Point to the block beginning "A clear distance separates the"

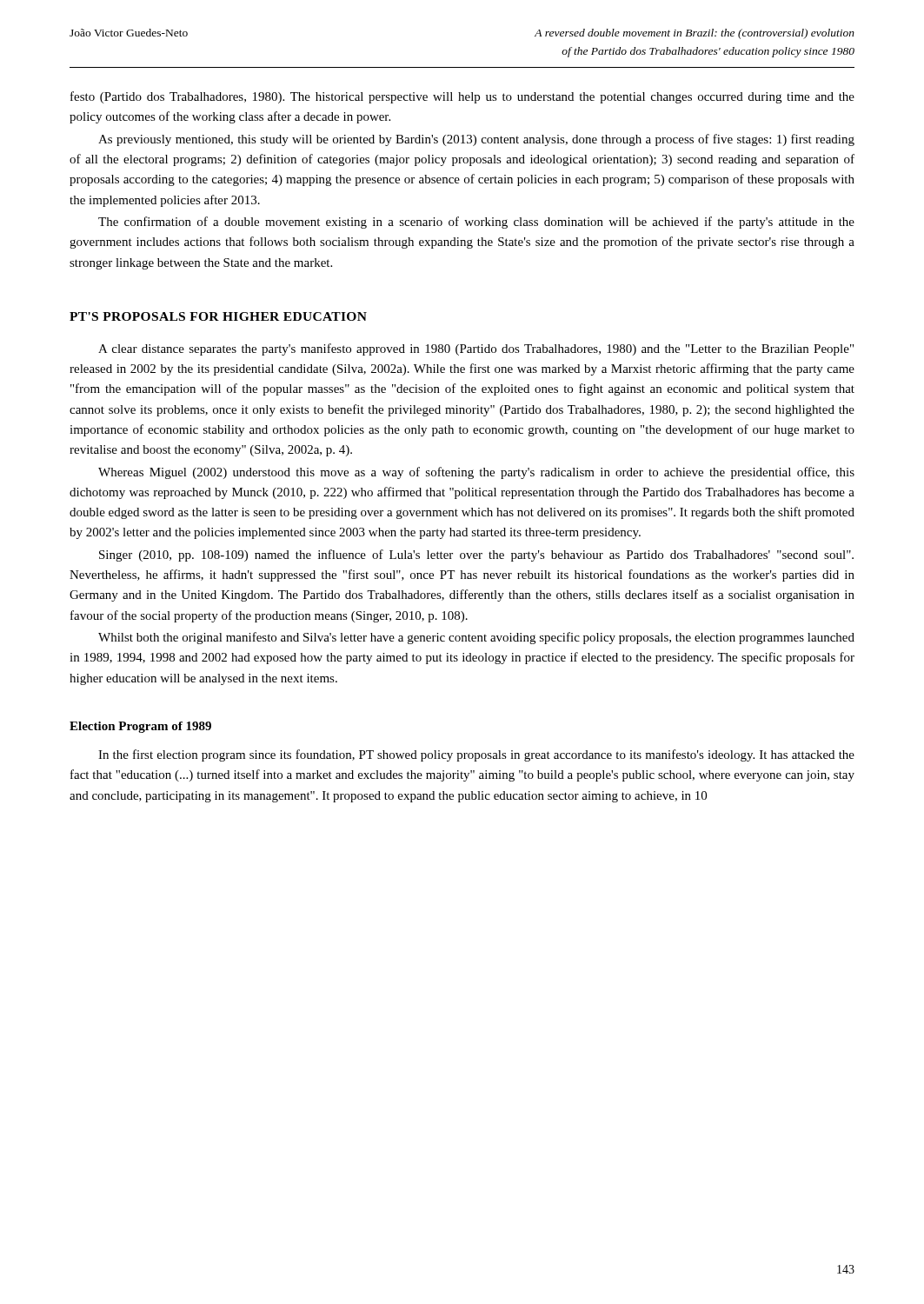click(x=462, y=399)
